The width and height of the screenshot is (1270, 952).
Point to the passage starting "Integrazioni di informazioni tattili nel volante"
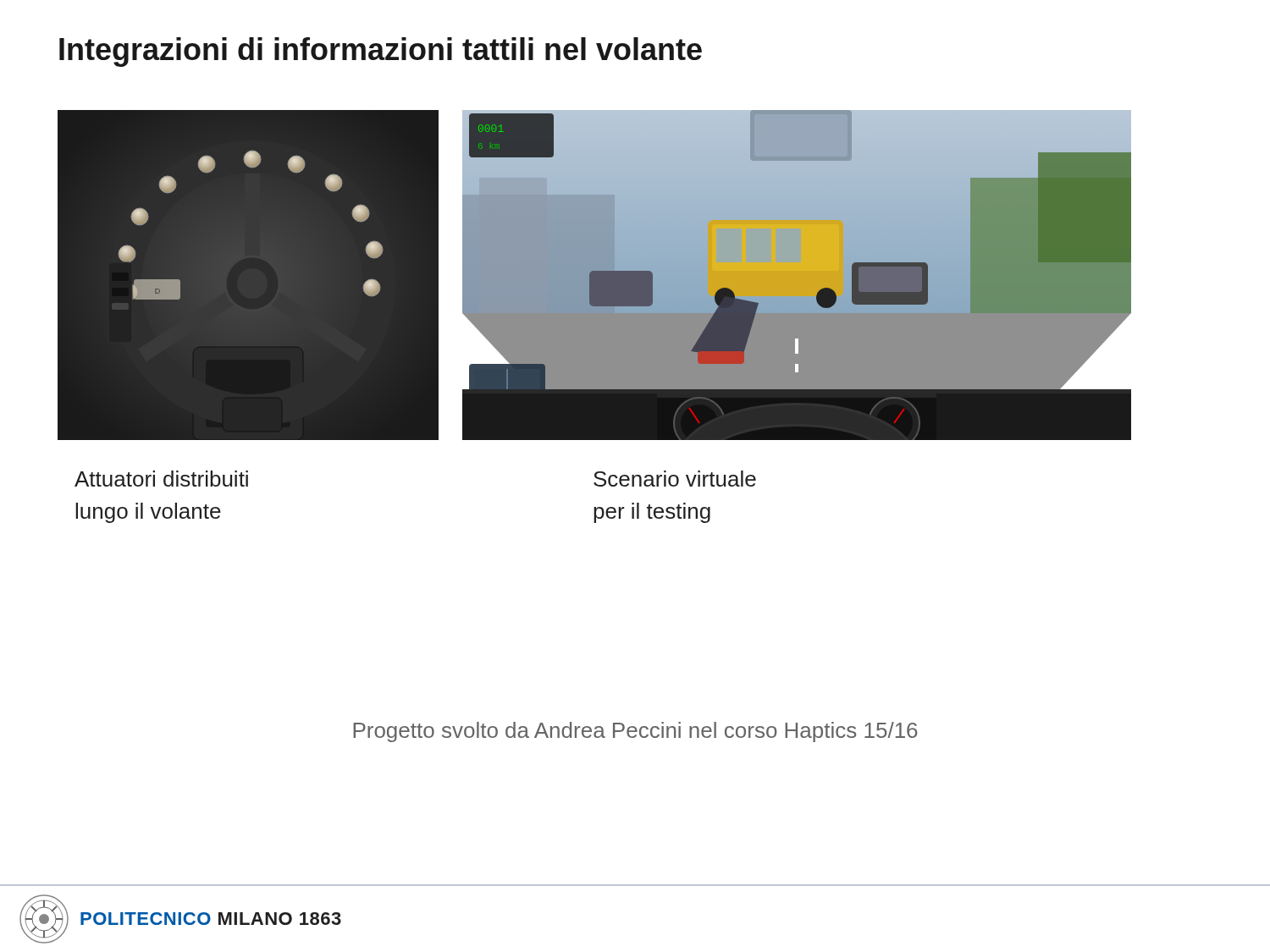click(x=380, y=50)
